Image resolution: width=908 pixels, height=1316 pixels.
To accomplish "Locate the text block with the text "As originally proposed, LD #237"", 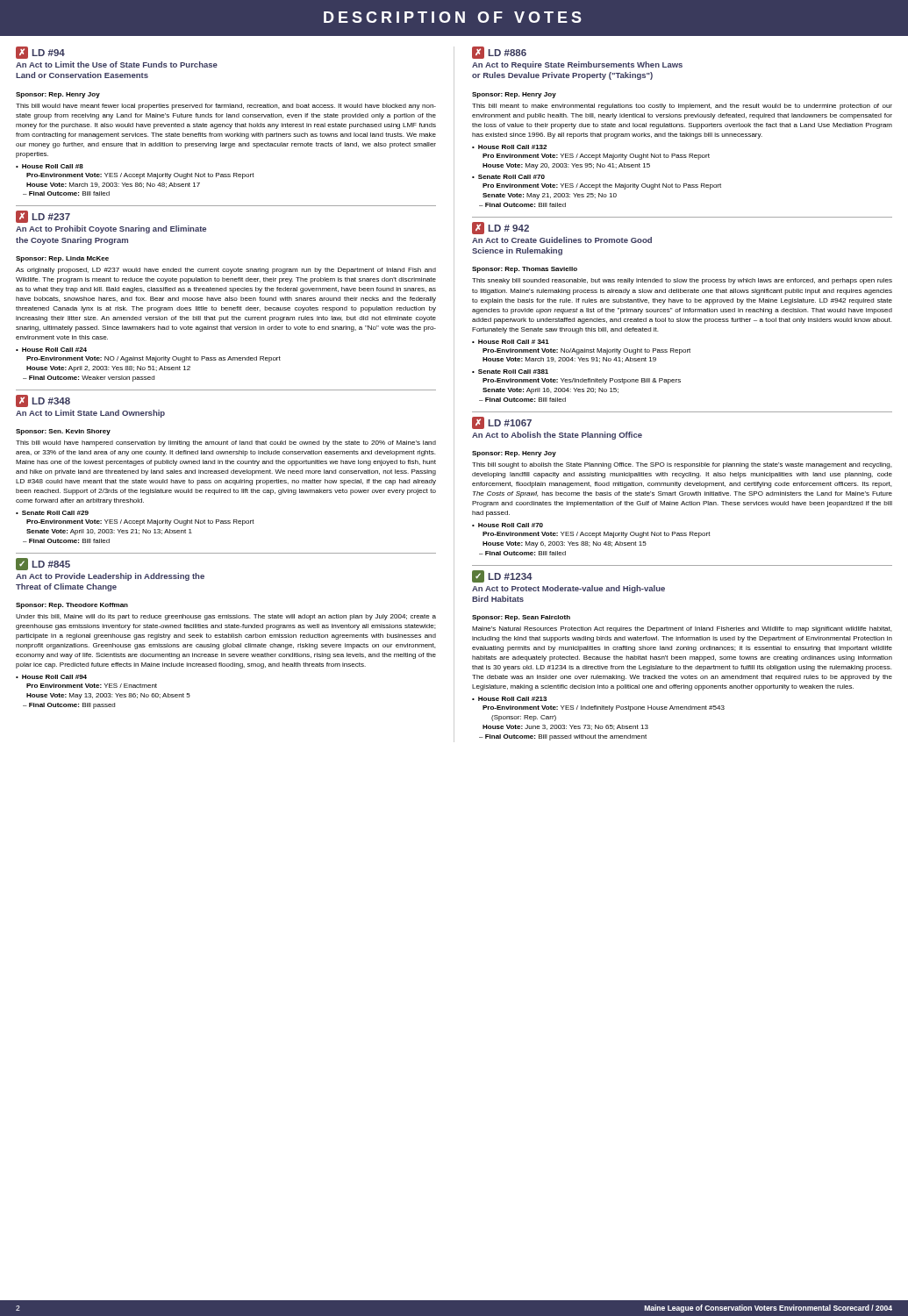I will (x=226, y=304).
